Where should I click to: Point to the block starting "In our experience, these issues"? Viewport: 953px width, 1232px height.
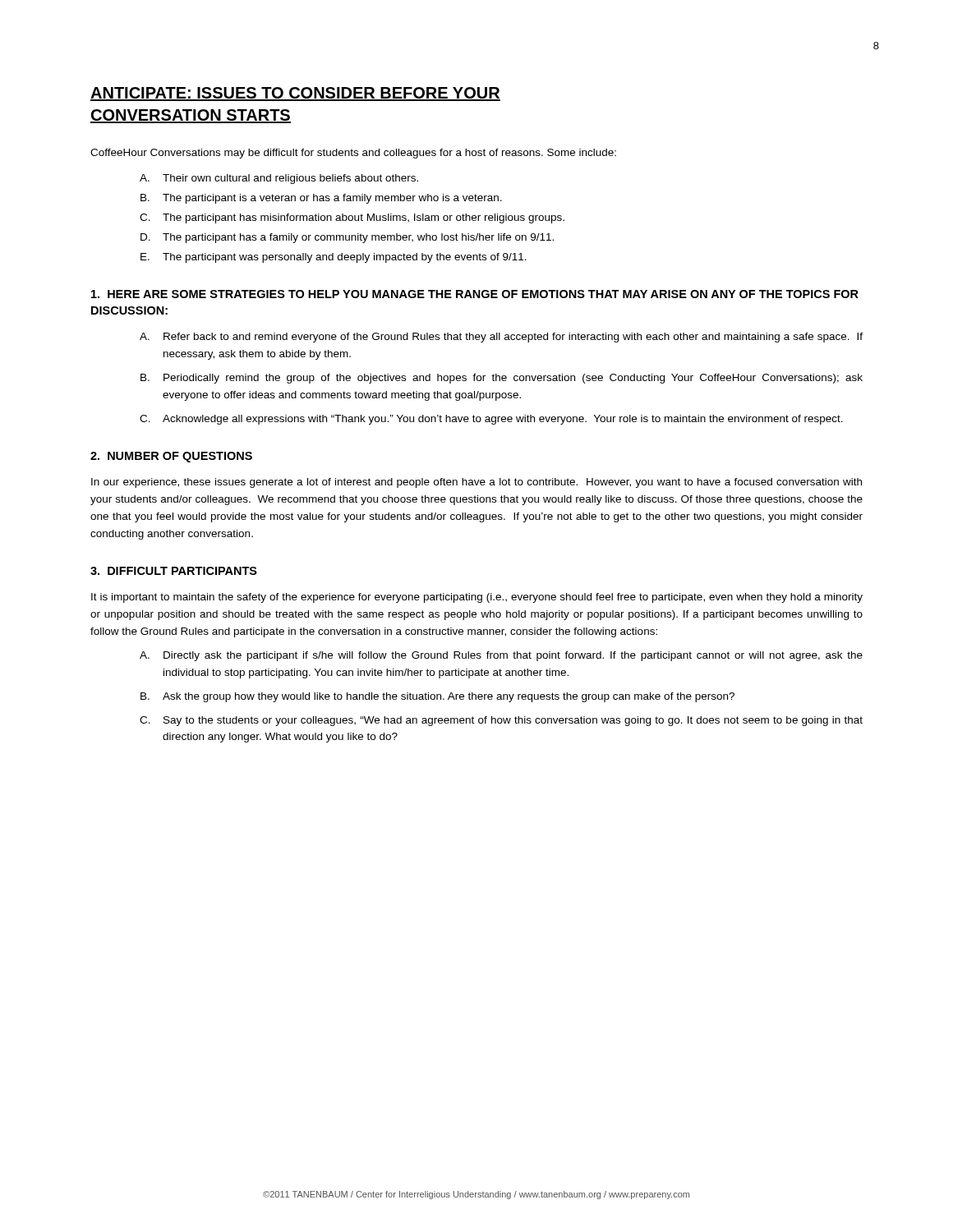click(x=476, y=508)
